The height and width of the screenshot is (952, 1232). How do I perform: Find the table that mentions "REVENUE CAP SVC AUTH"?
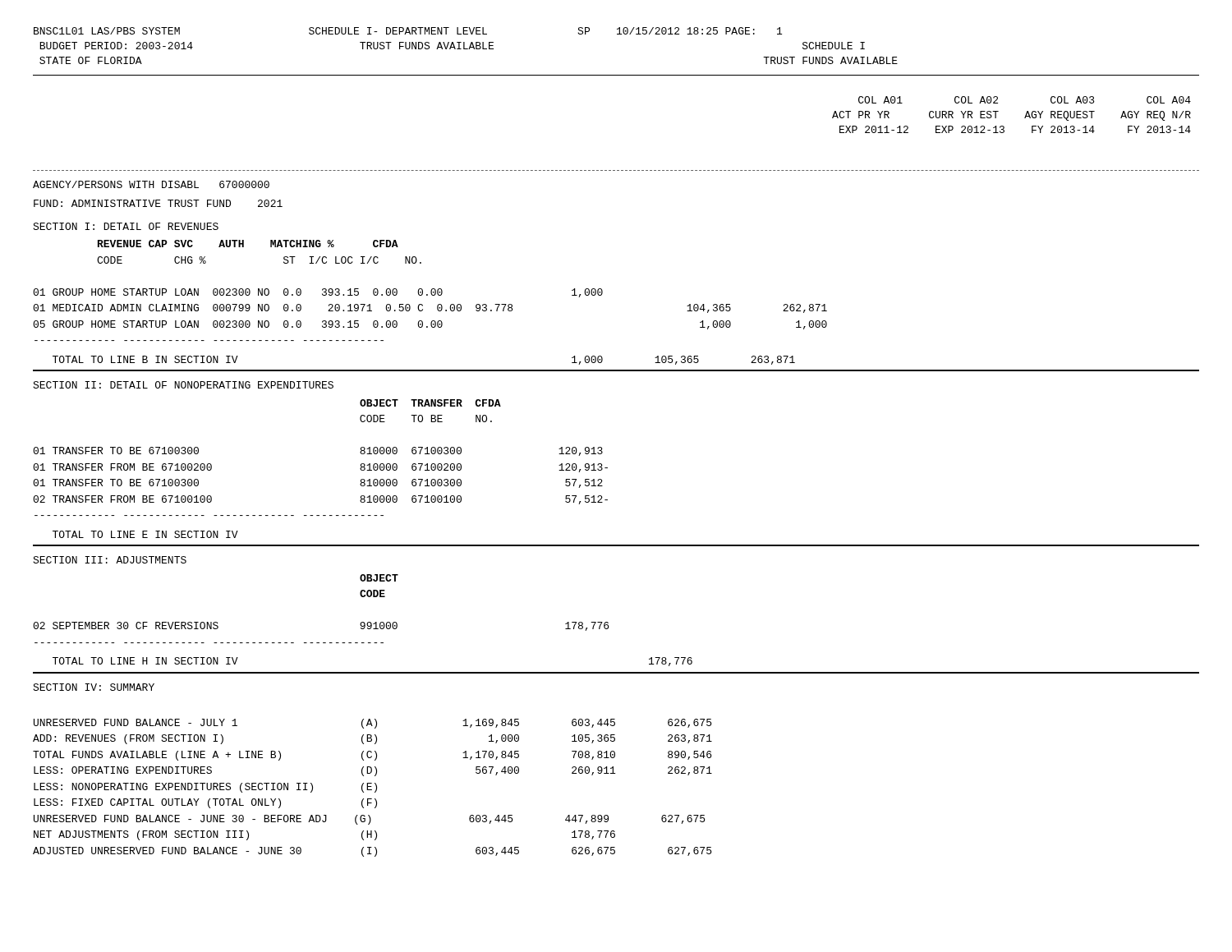coord(616,293)
